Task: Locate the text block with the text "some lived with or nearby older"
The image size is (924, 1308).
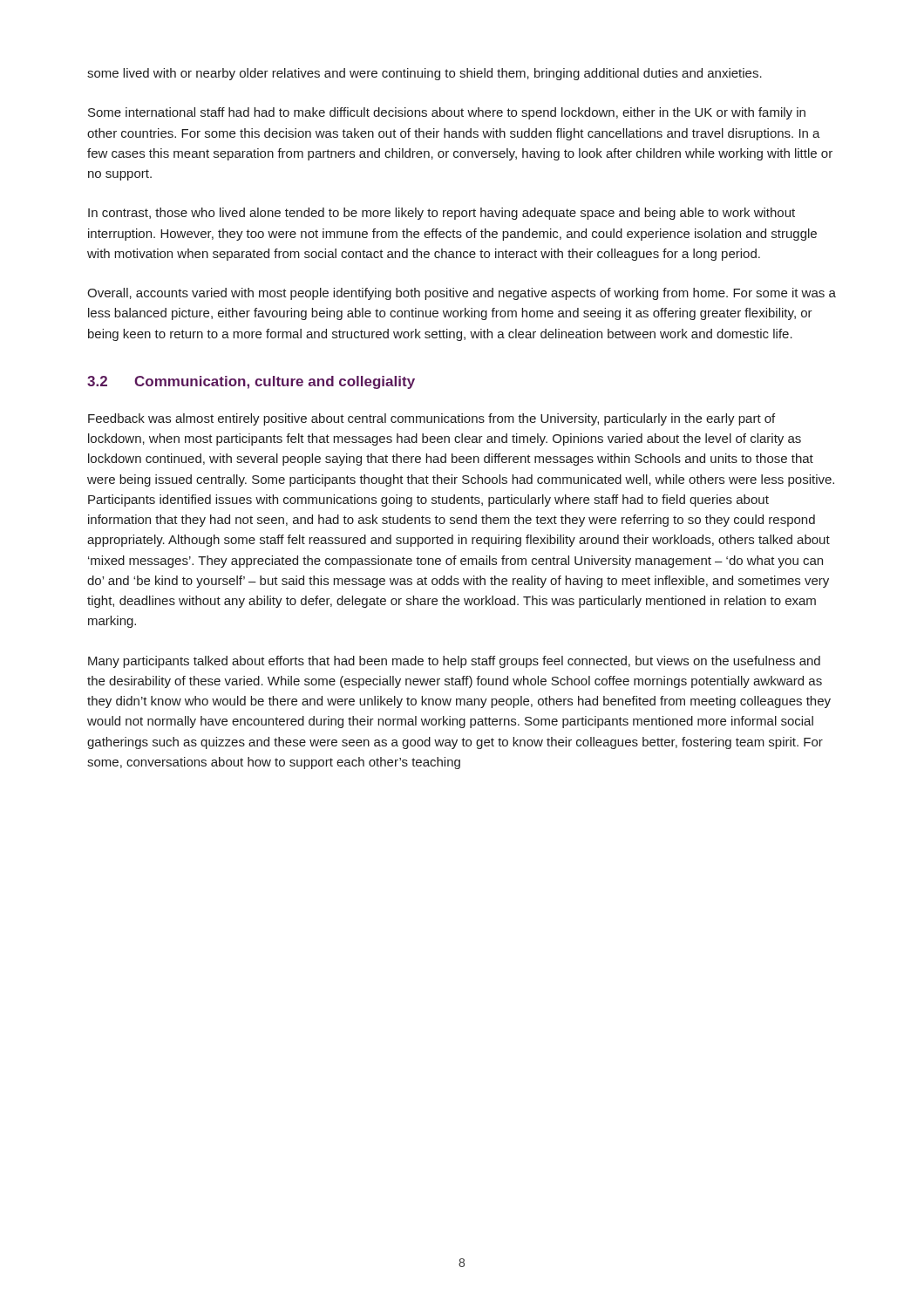Action: coord(425,73)
